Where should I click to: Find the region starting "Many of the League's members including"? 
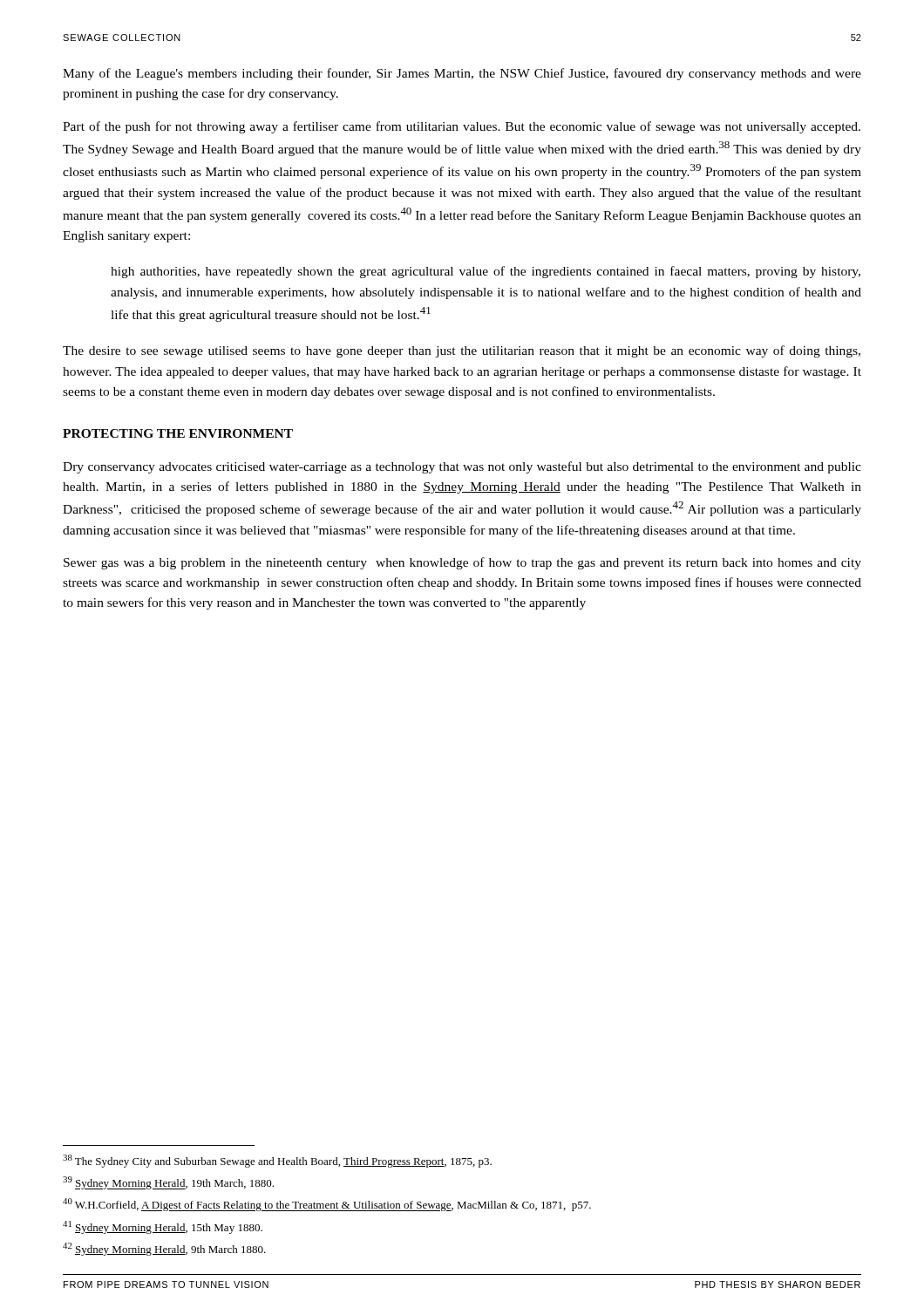462,83
